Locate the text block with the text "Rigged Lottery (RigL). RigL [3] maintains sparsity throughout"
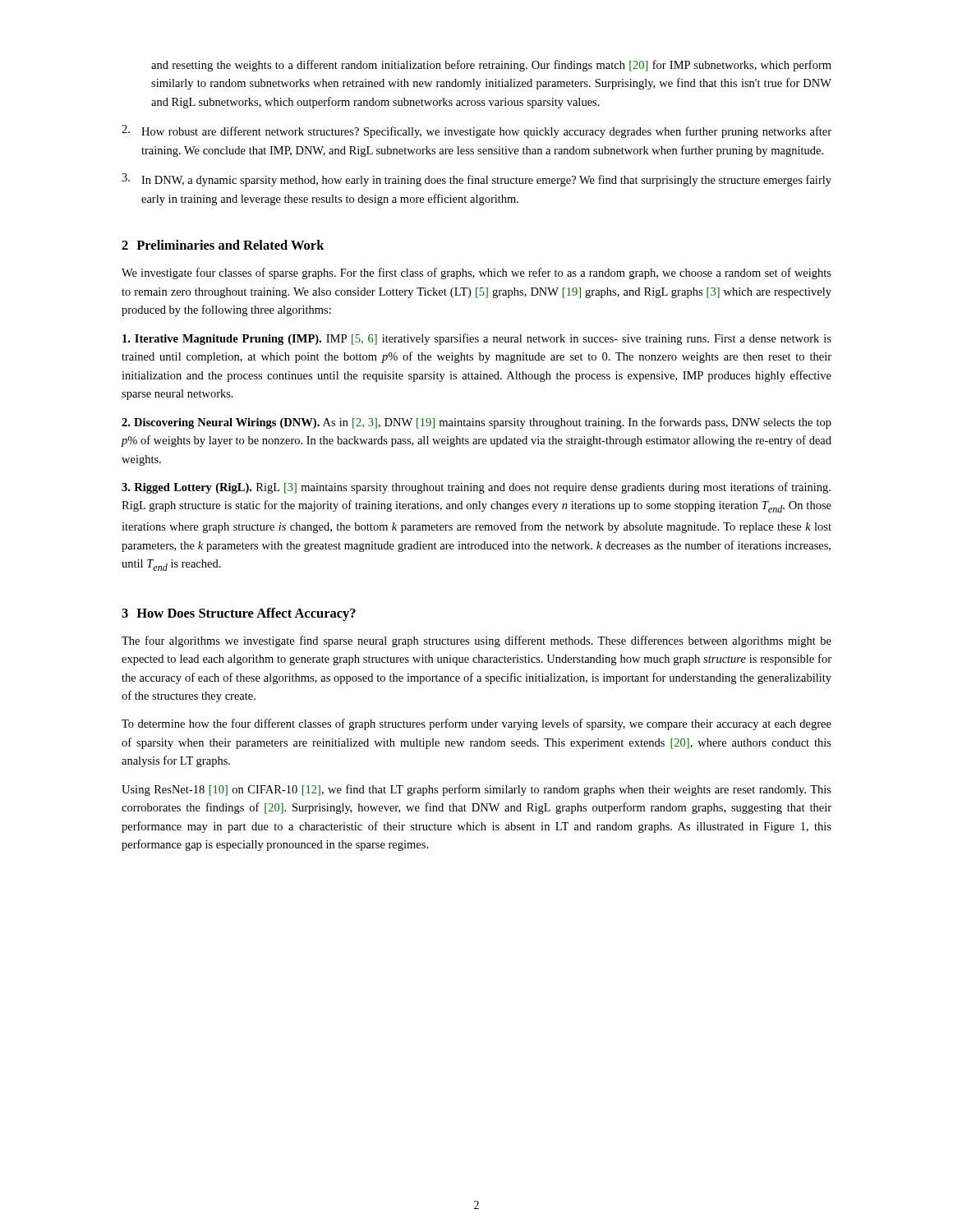 click(476, 527)
